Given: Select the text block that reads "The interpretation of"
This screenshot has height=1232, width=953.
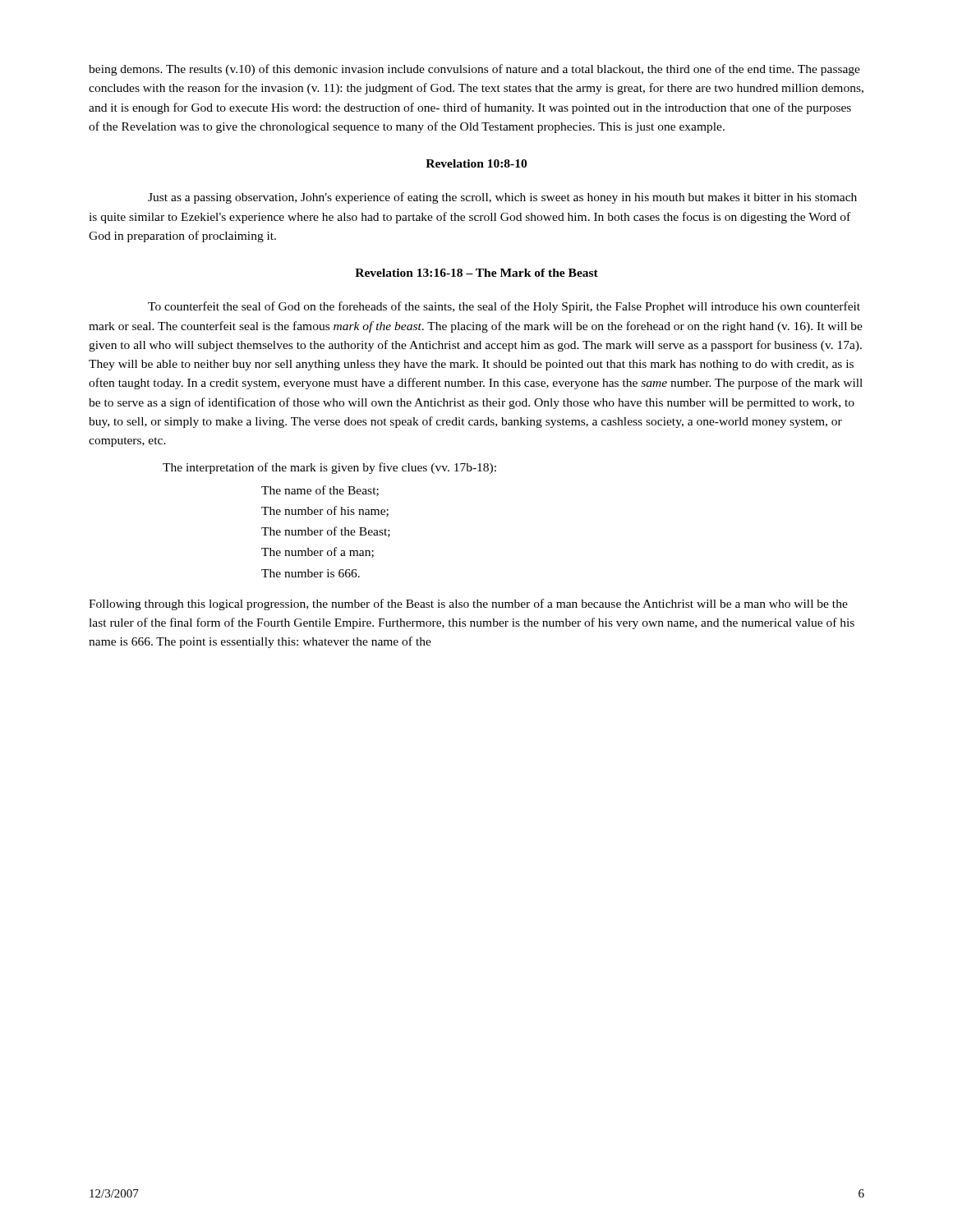Looking at the screenshot, I should [330, 467].
